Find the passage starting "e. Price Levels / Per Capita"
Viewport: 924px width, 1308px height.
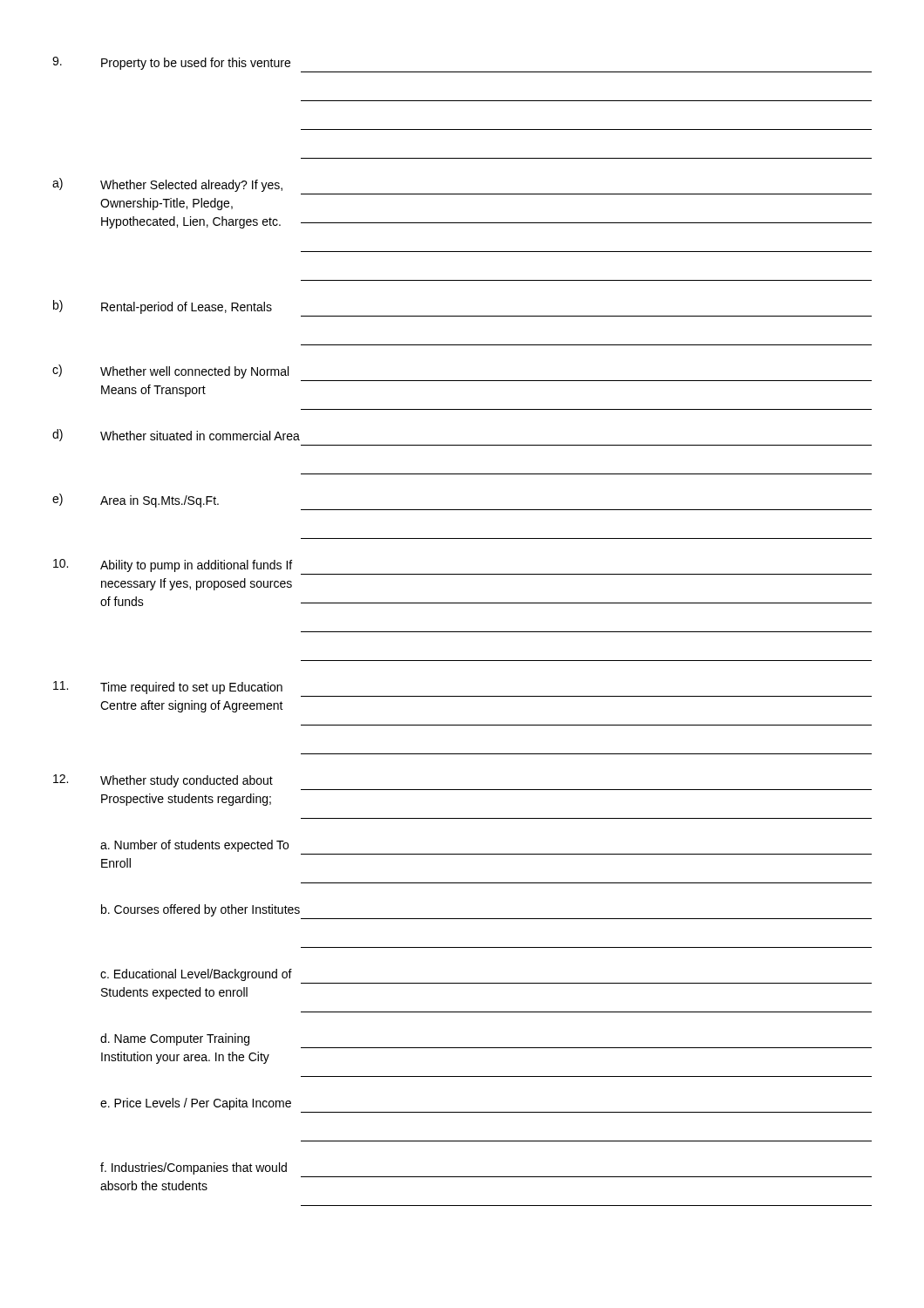point(462,1117)
